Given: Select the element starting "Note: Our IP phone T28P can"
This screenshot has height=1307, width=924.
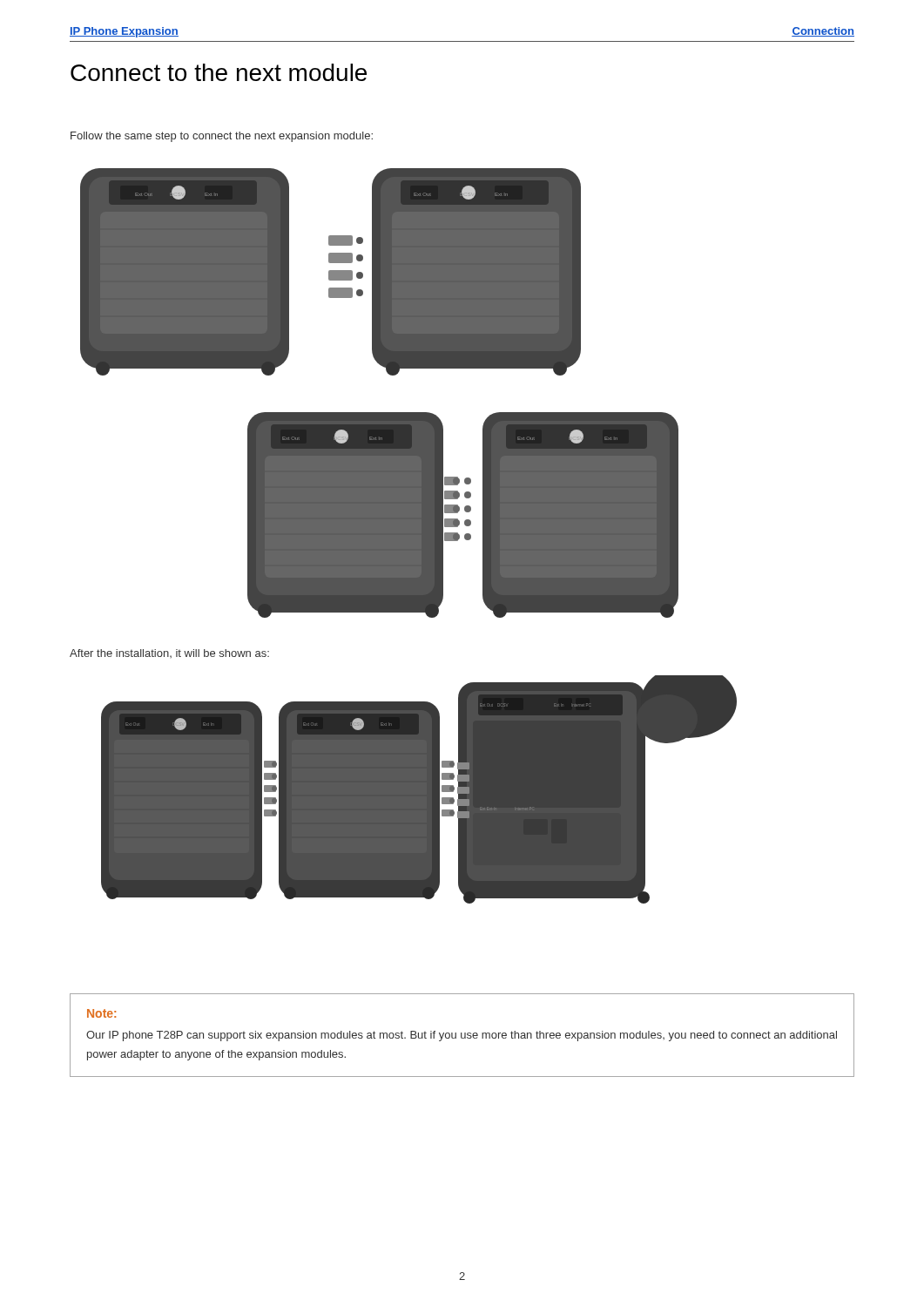Looking at the screenshot, I should (x=462, y=1035).
